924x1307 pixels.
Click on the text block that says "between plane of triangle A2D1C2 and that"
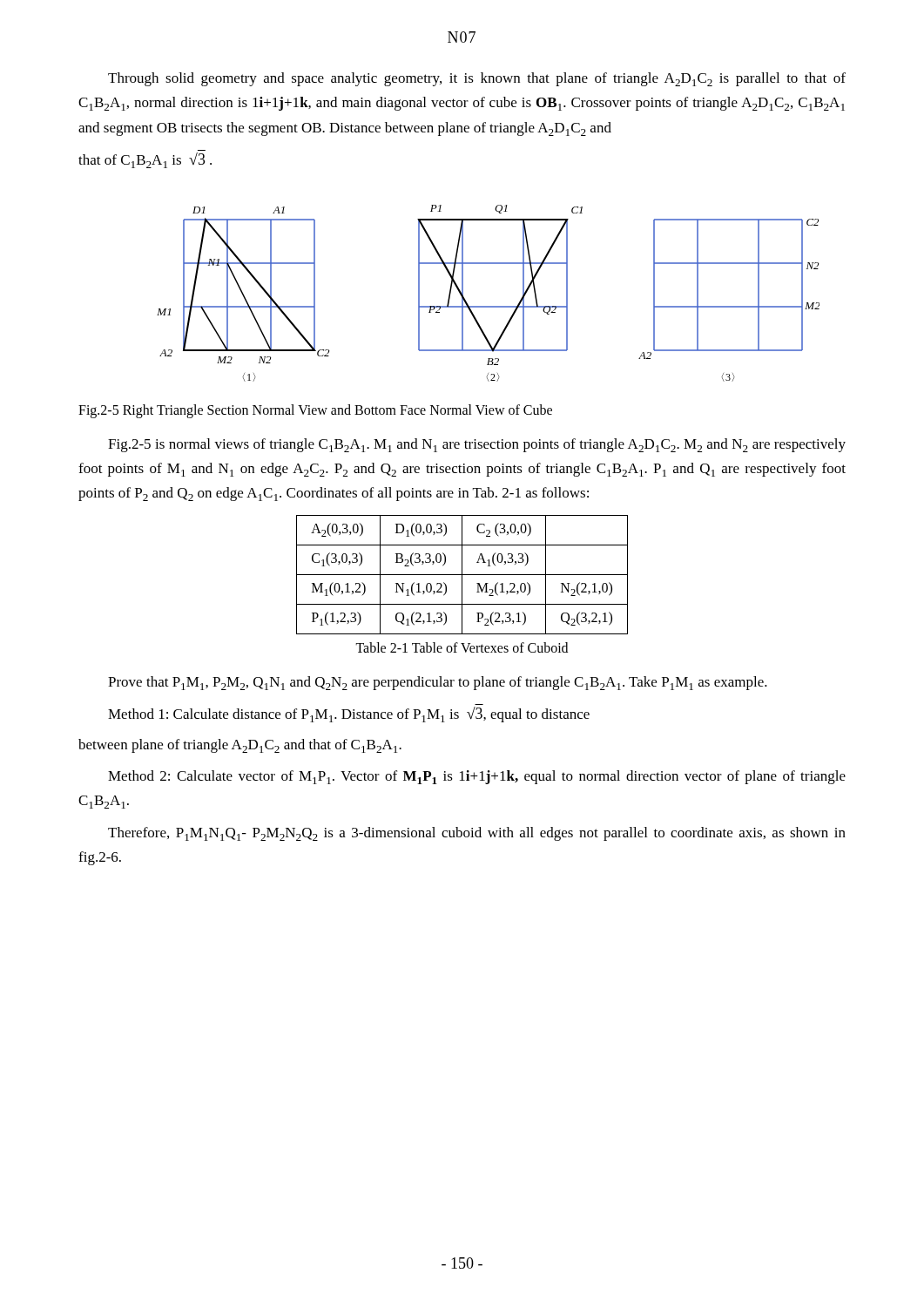point(240,746)
